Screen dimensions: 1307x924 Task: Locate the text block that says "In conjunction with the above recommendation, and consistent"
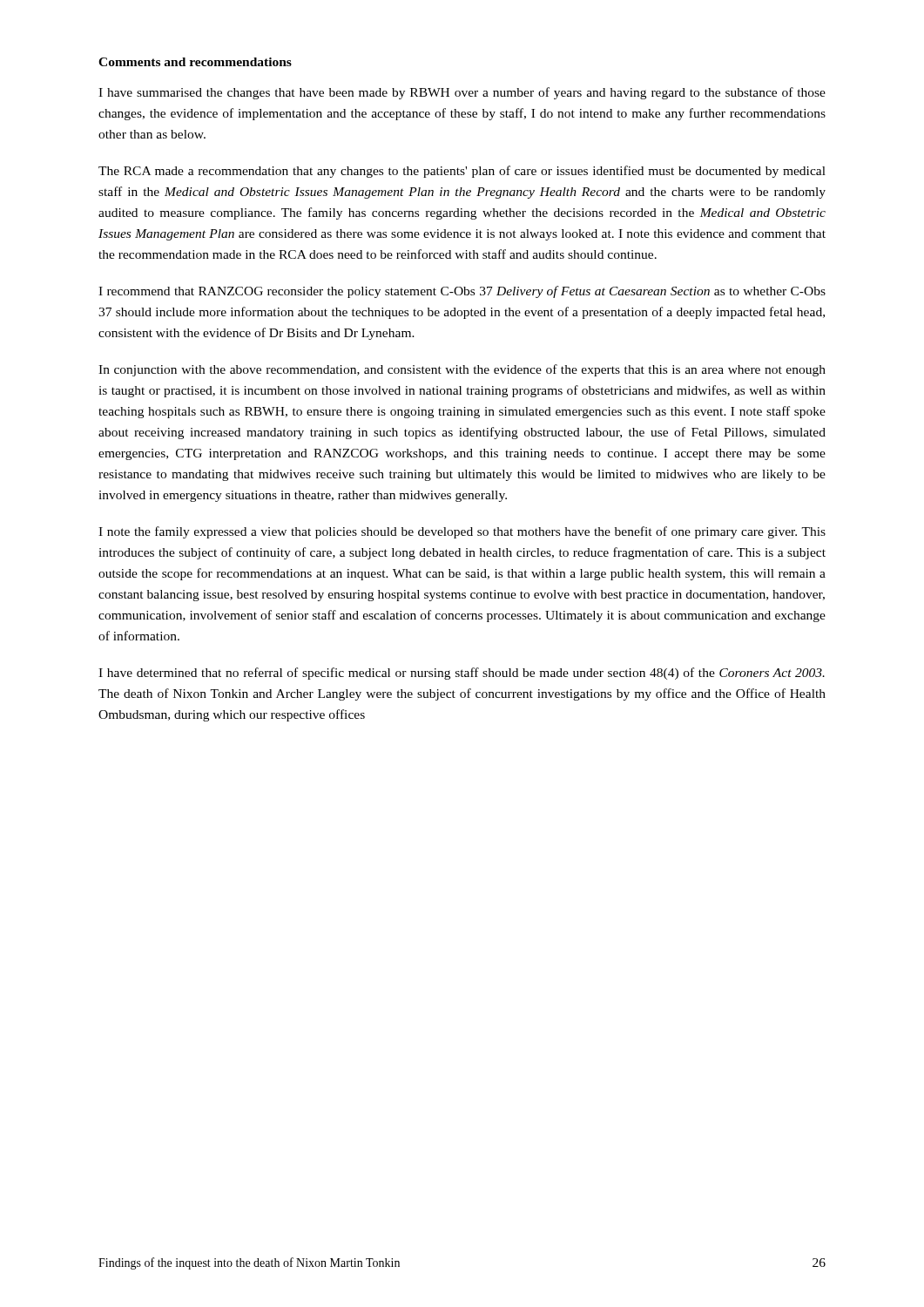point(462,432)
